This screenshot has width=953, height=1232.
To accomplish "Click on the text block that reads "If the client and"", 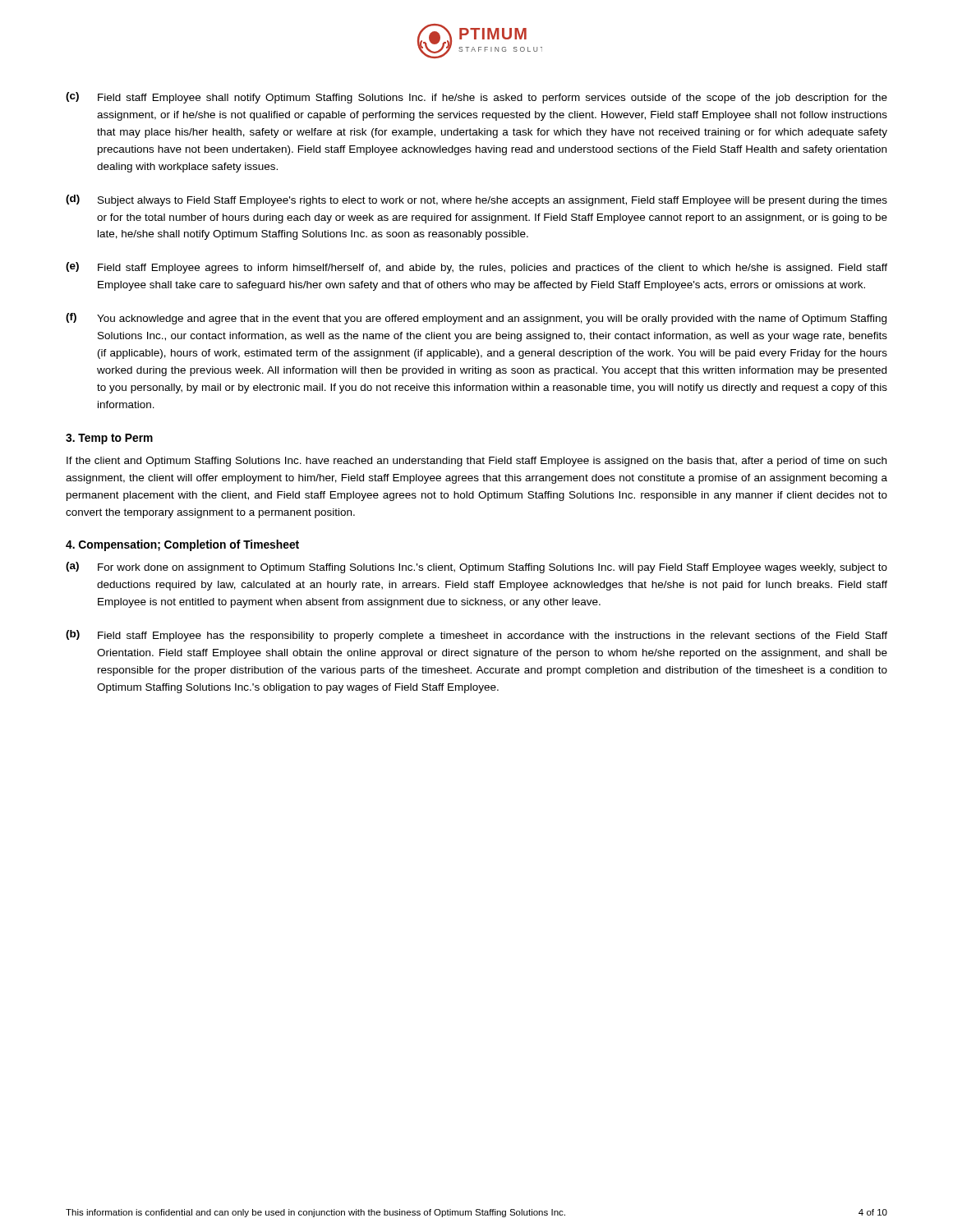I will 476,486.
